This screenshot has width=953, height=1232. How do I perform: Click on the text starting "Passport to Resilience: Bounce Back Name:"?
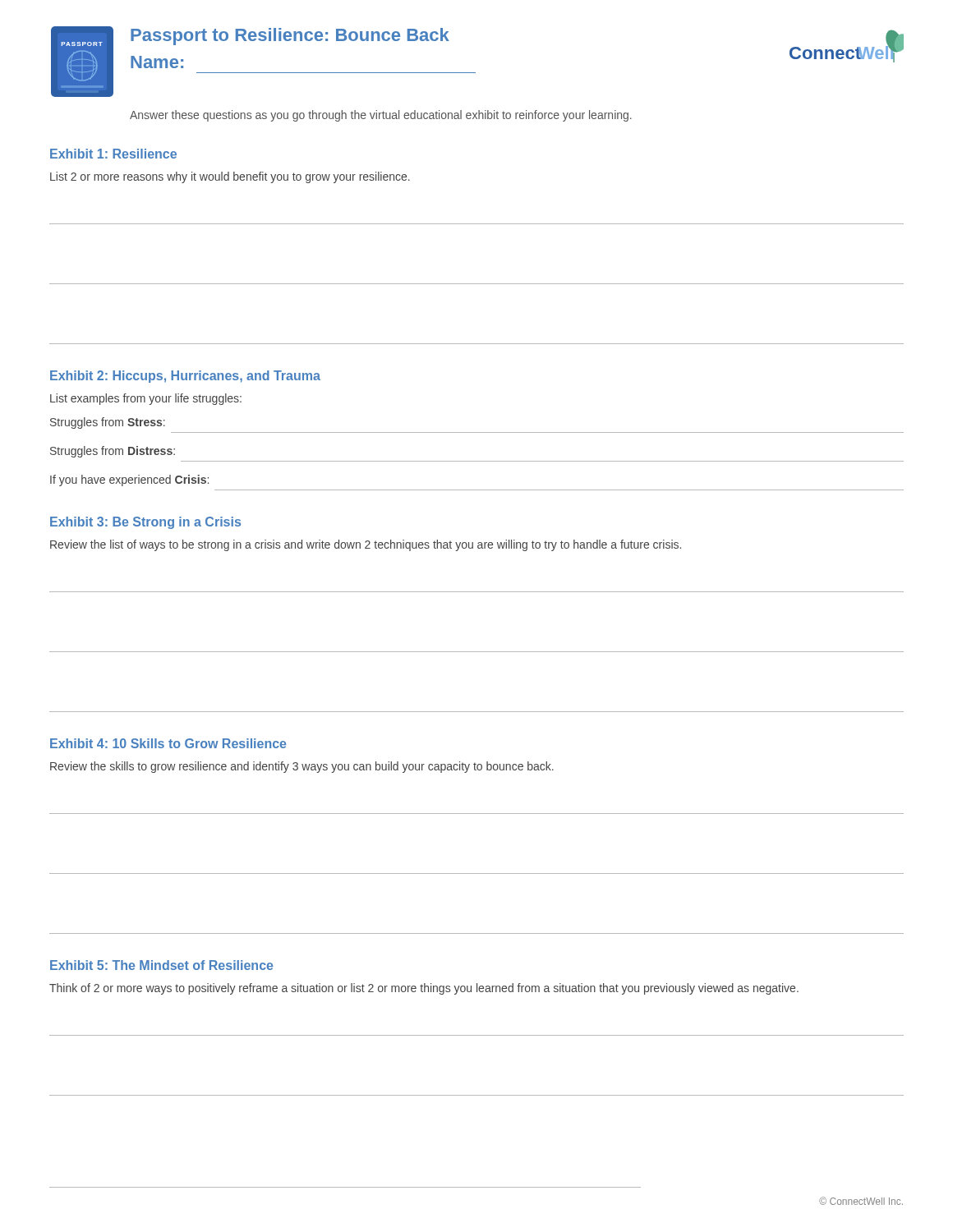tap(290, 37)
